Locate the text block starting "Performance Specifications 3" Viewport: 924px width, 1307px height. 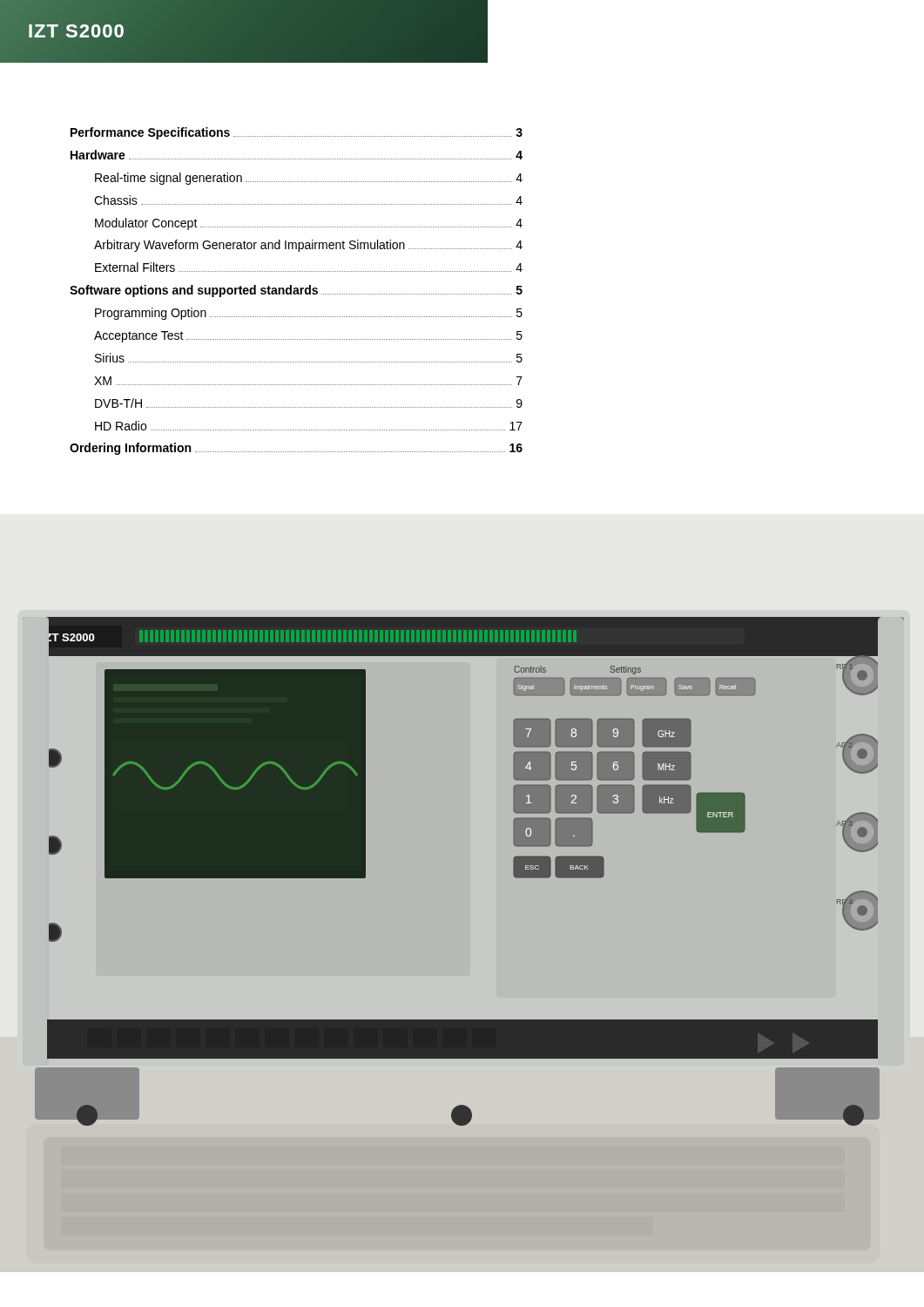coord(296,133)
